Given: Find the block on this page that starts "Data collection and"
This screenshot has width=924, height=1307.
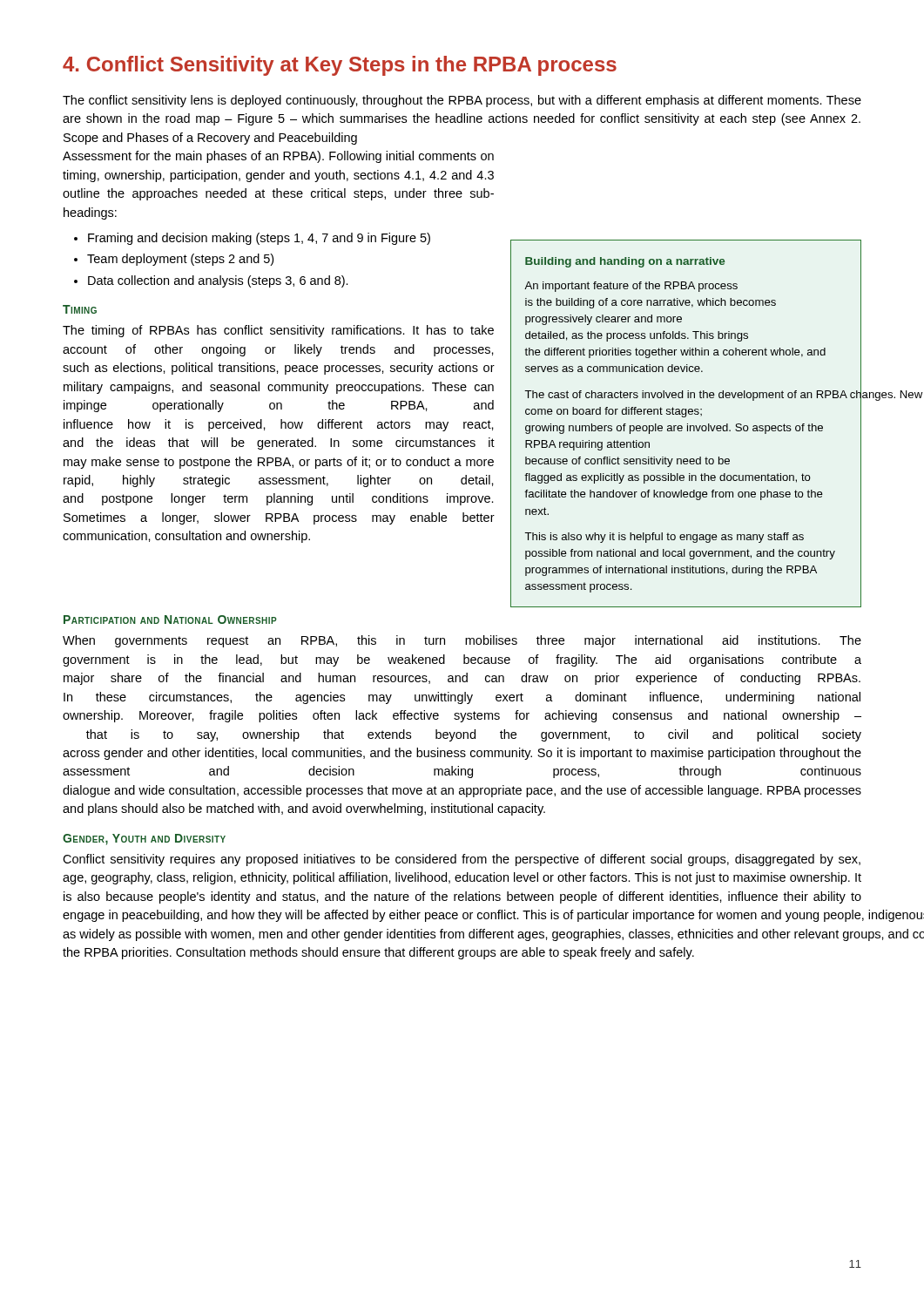Looking at the screenshot, I should click(x=218, y=280).
